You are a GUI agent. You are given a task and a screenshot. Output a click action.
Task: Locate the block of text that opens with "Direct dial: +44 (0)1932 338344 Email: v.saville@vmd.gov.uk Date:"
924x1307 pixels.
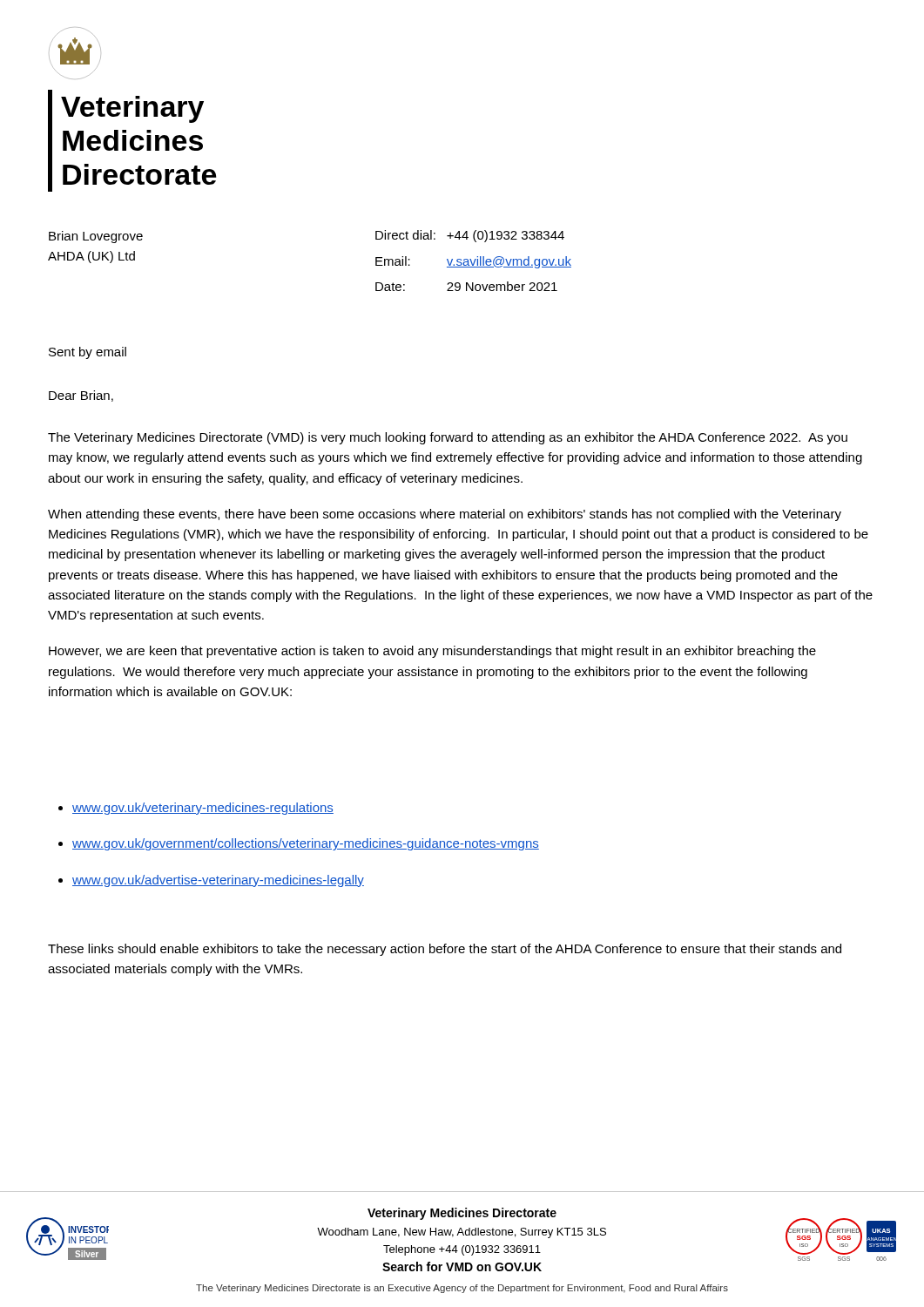coord(478,261)
